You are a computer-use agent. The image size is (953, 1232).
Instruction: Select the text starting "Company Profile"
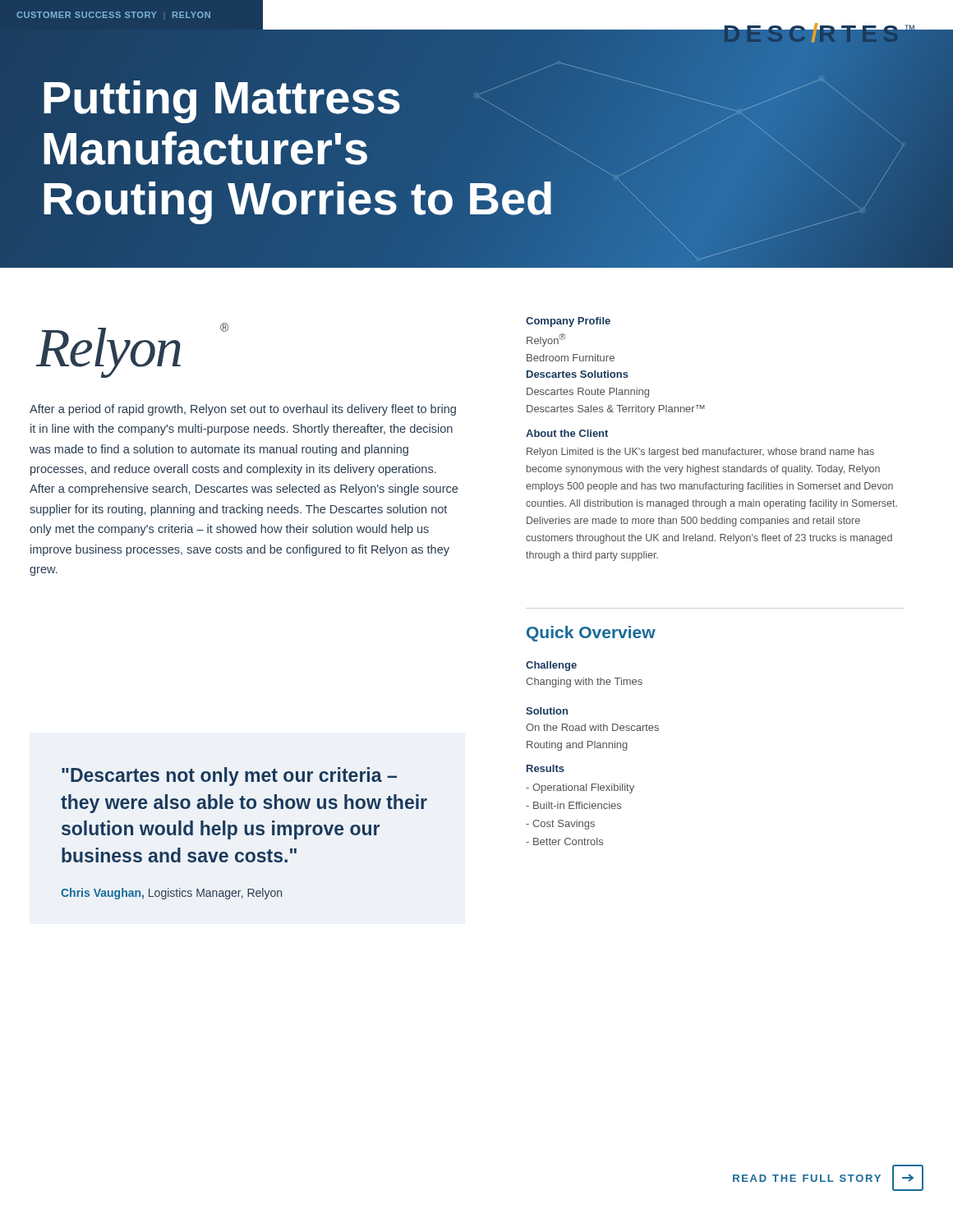coord(568,321)
